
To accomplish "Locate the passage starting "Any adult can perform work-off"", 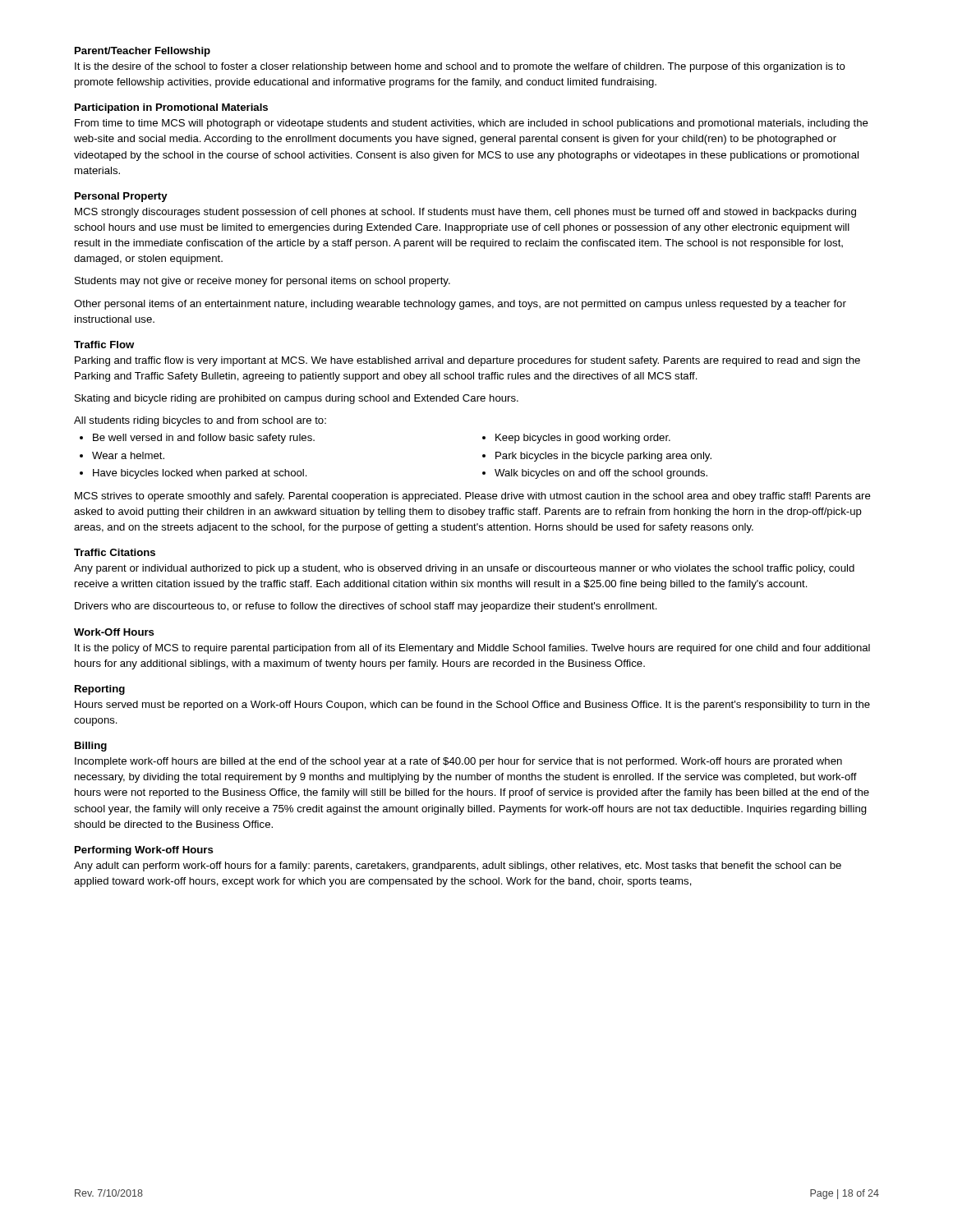I will coord(458,873).
